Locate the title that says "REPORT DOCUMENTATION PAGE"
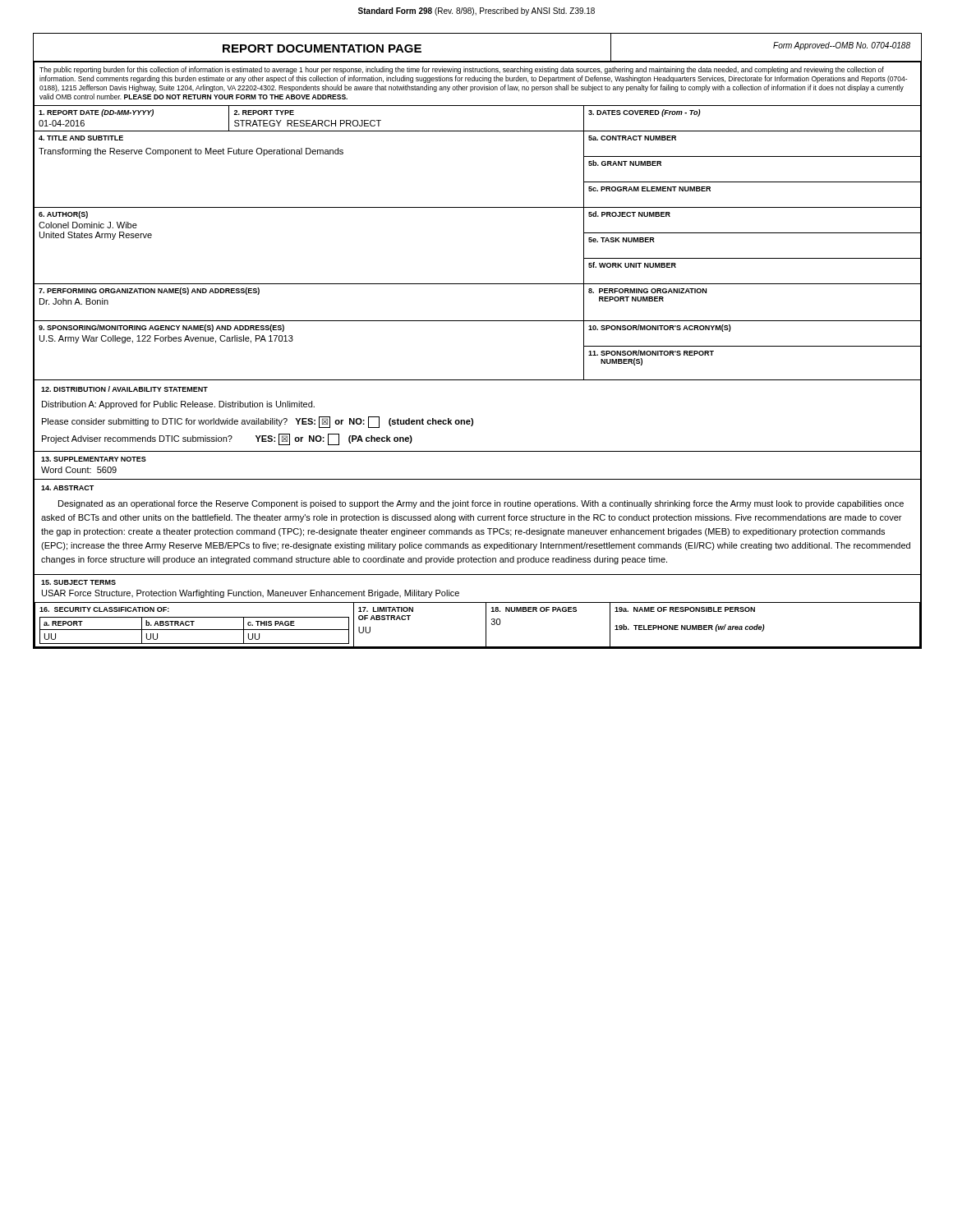This screenshot has width=953, height=1232. point(322,47)
